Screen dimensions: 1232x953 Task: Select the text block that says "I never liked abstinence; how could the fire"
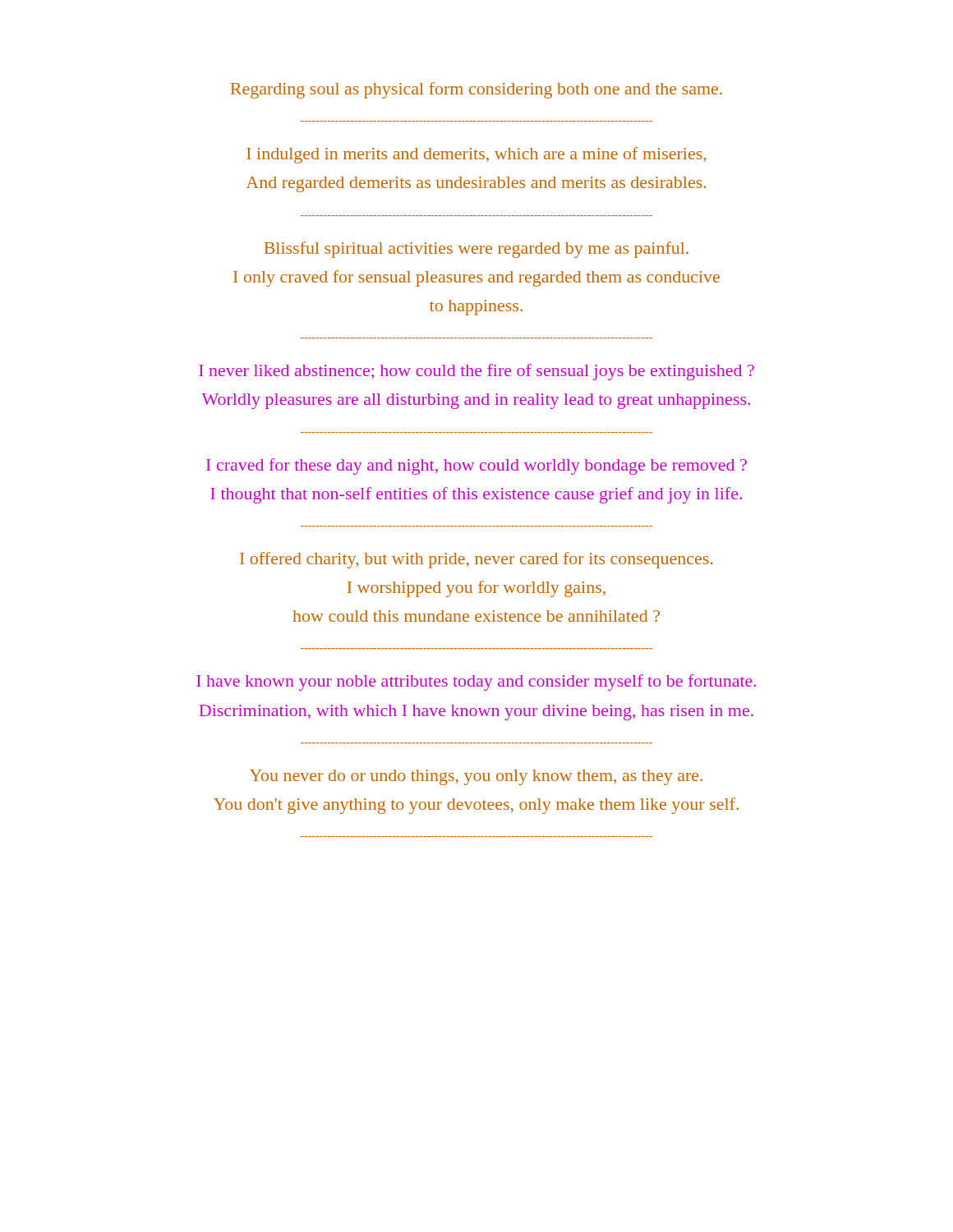click(476, 385)
